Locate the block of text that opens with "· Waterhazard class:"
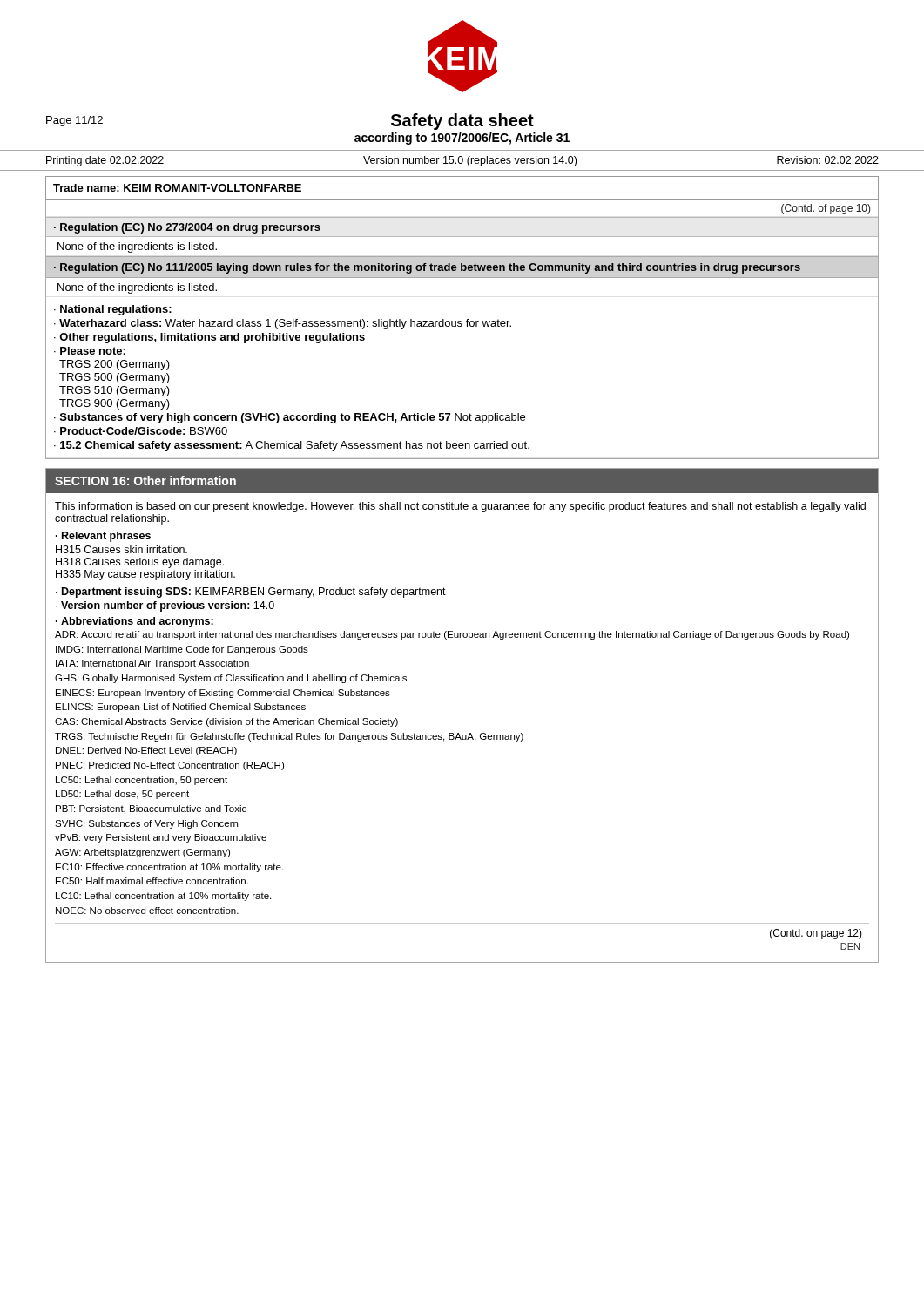The width and height of the screenshot is (924, 1307). (x=283, y=323)
